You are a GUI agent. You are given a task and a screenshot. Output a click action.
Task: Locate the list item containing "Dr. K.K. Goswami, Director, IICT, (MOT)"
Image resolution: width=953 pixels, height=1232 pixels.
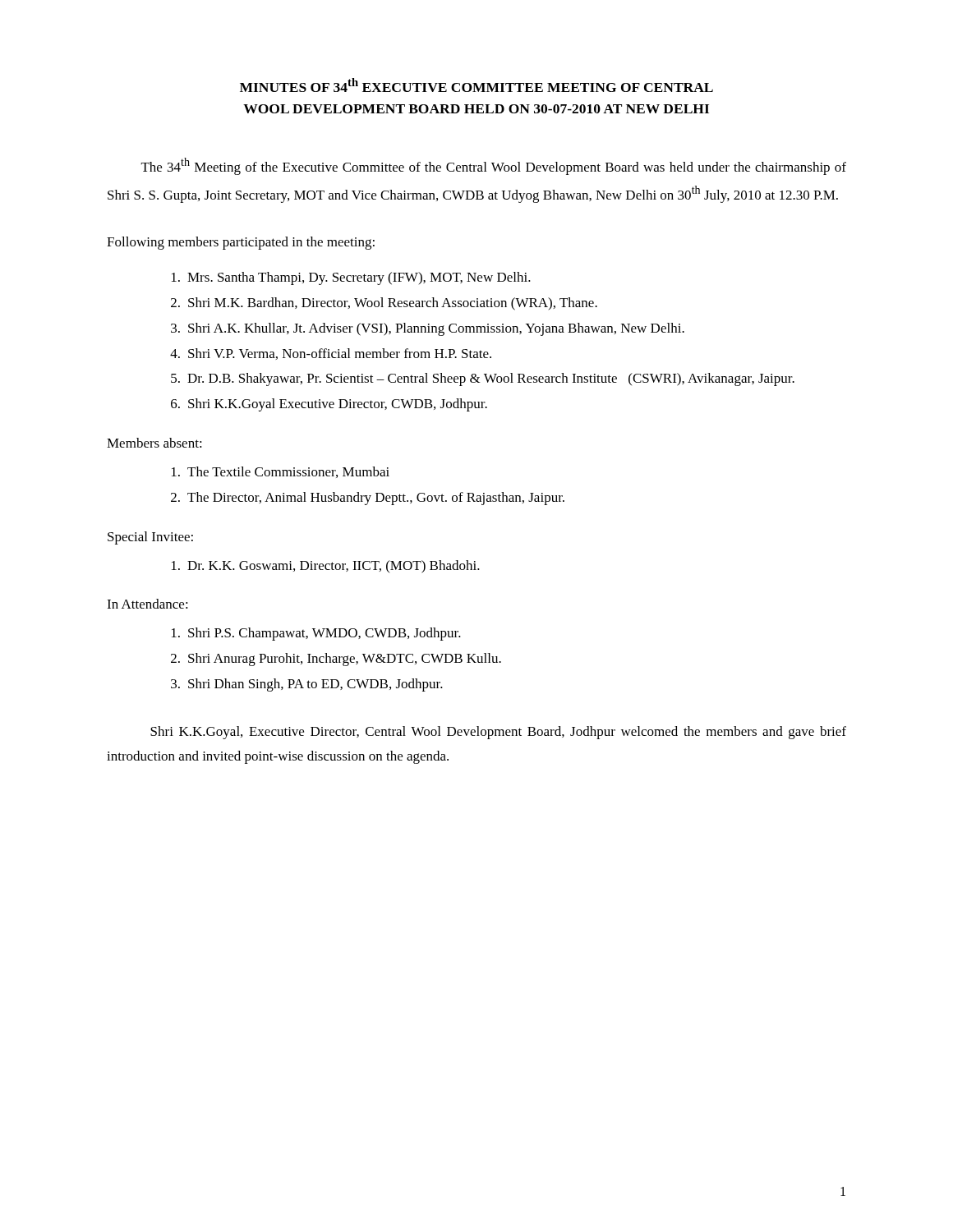326,567
